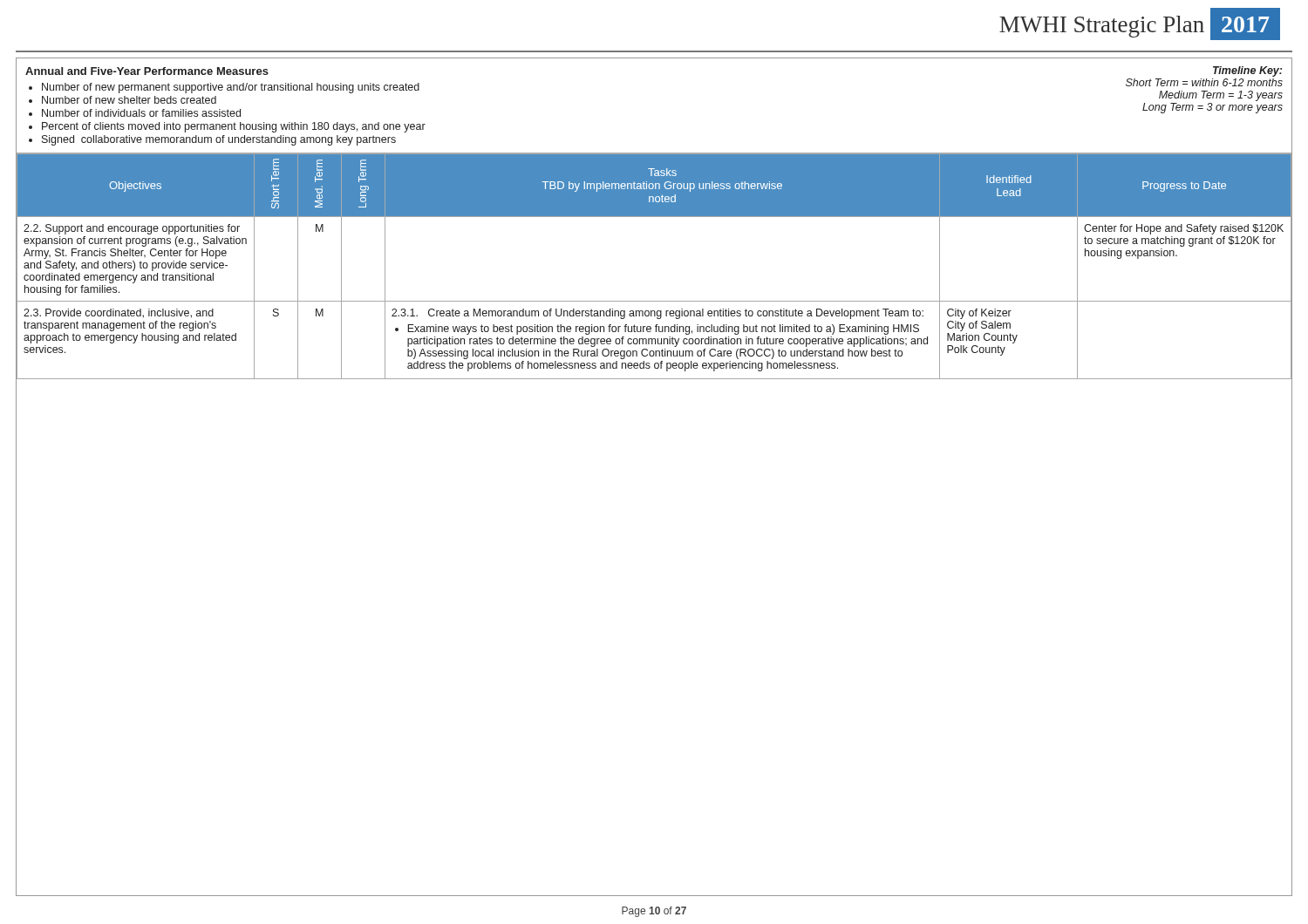Click on the passage starting "Annual and Five-Year Performance"
Viewport: 1308px width, 924px height.
(147, 71)
